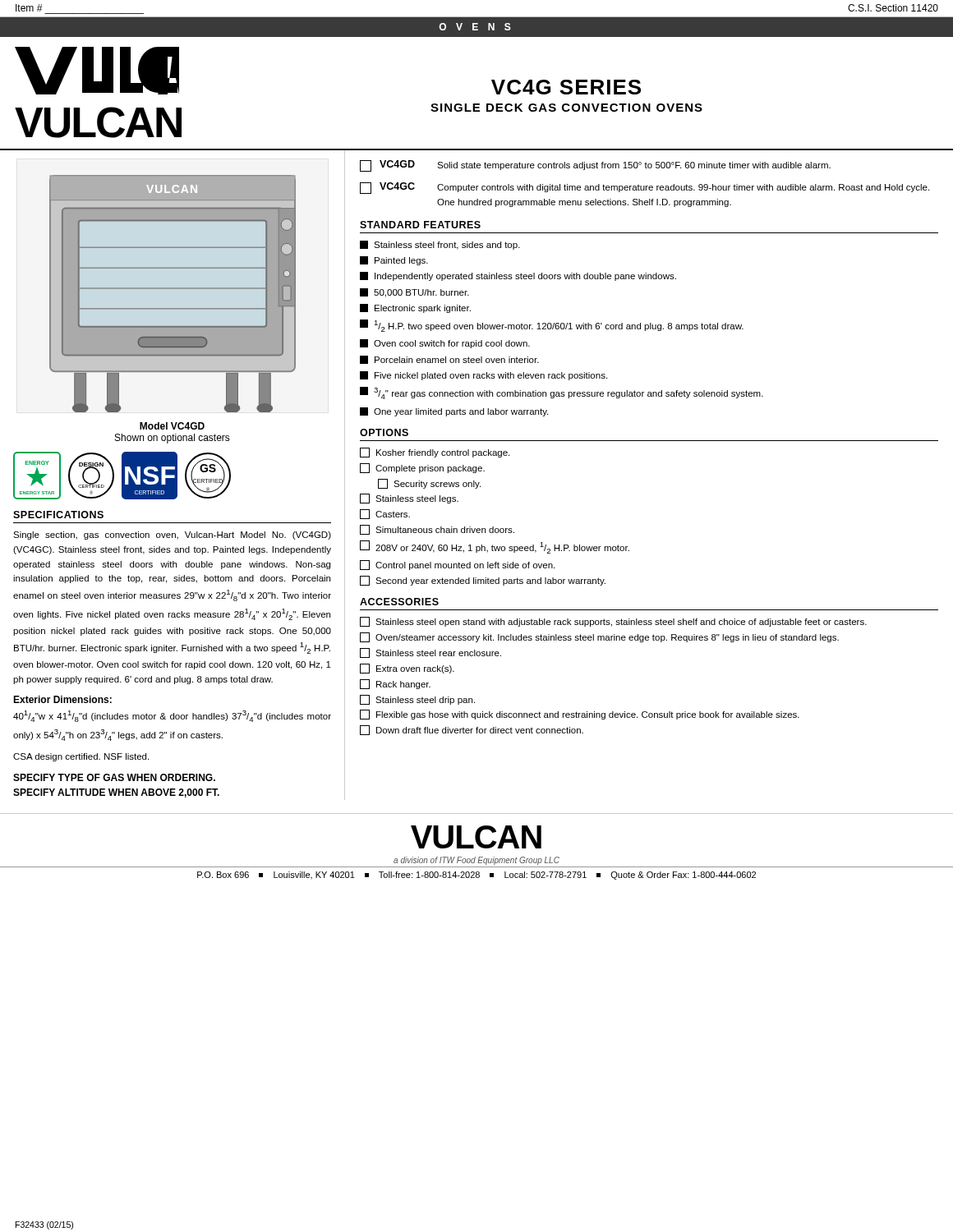Point to the passage starting "Security screws only."

pos(430,484)
